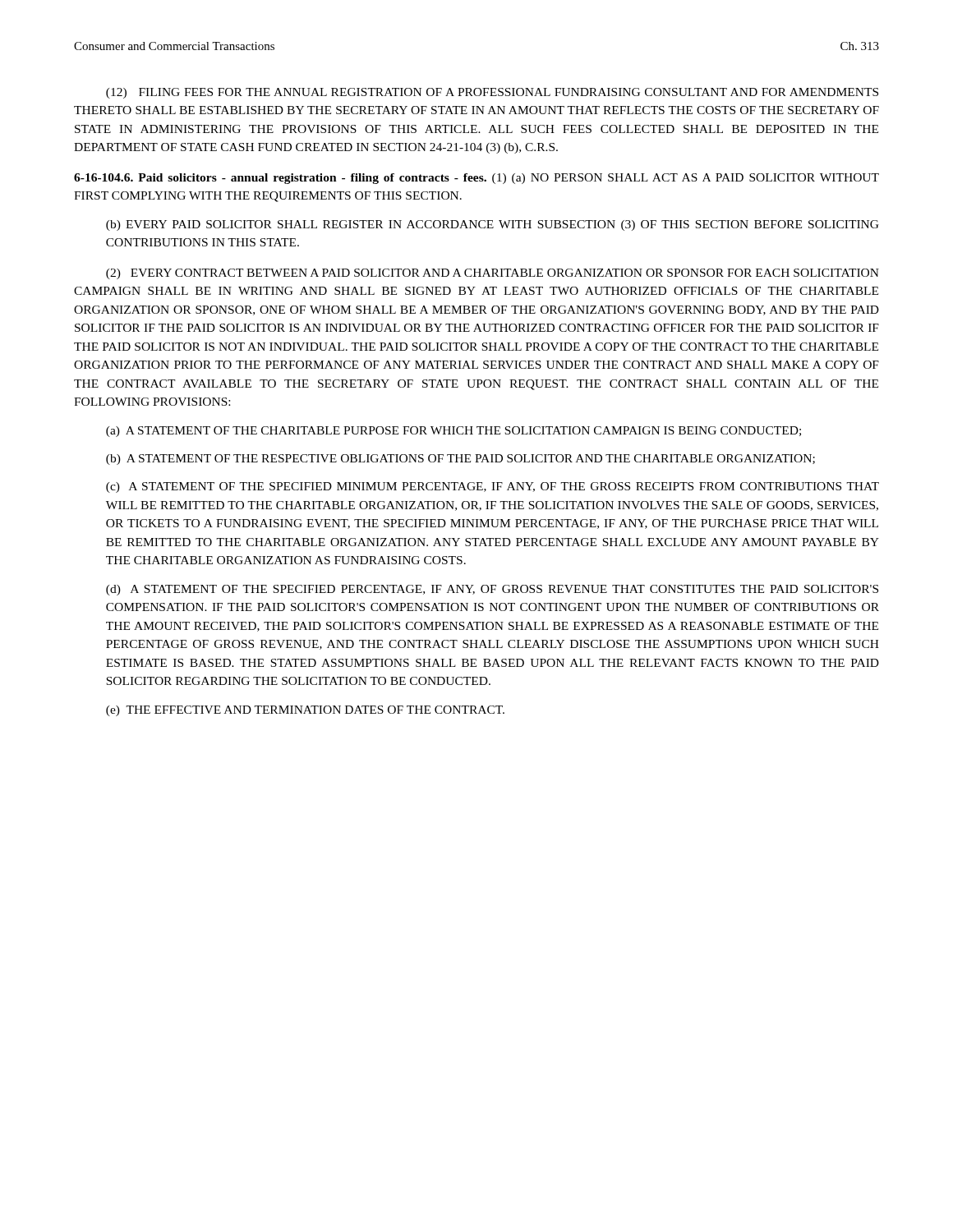Locate the block of text that opens with "(b) A STATEMENT"
This screenshot has width=953, height=1232.
click(x=476, y=458)
